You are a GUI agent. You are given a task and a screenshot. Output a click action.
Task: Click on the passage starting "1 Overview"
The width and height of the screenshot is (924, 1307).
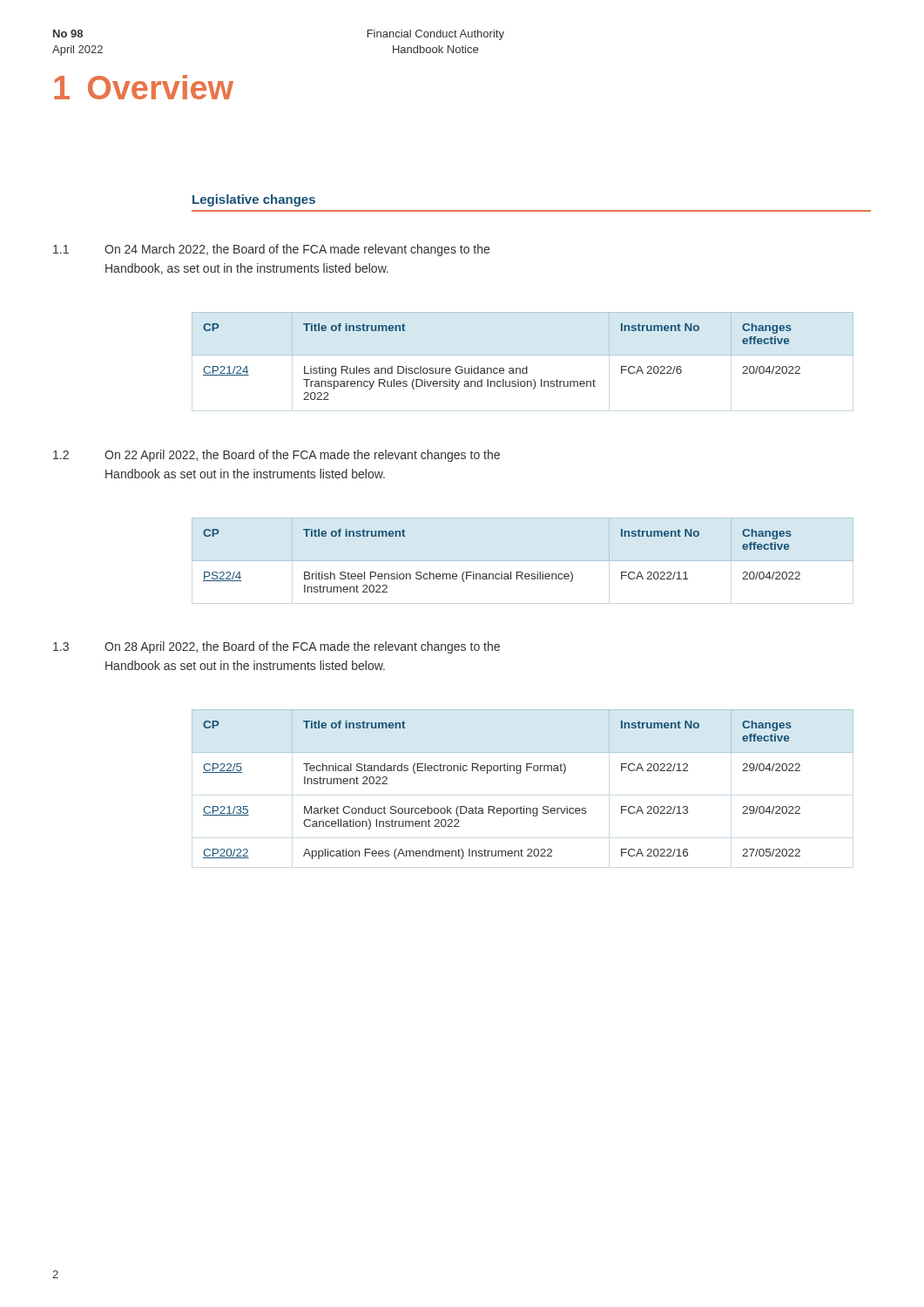[143, 88]
